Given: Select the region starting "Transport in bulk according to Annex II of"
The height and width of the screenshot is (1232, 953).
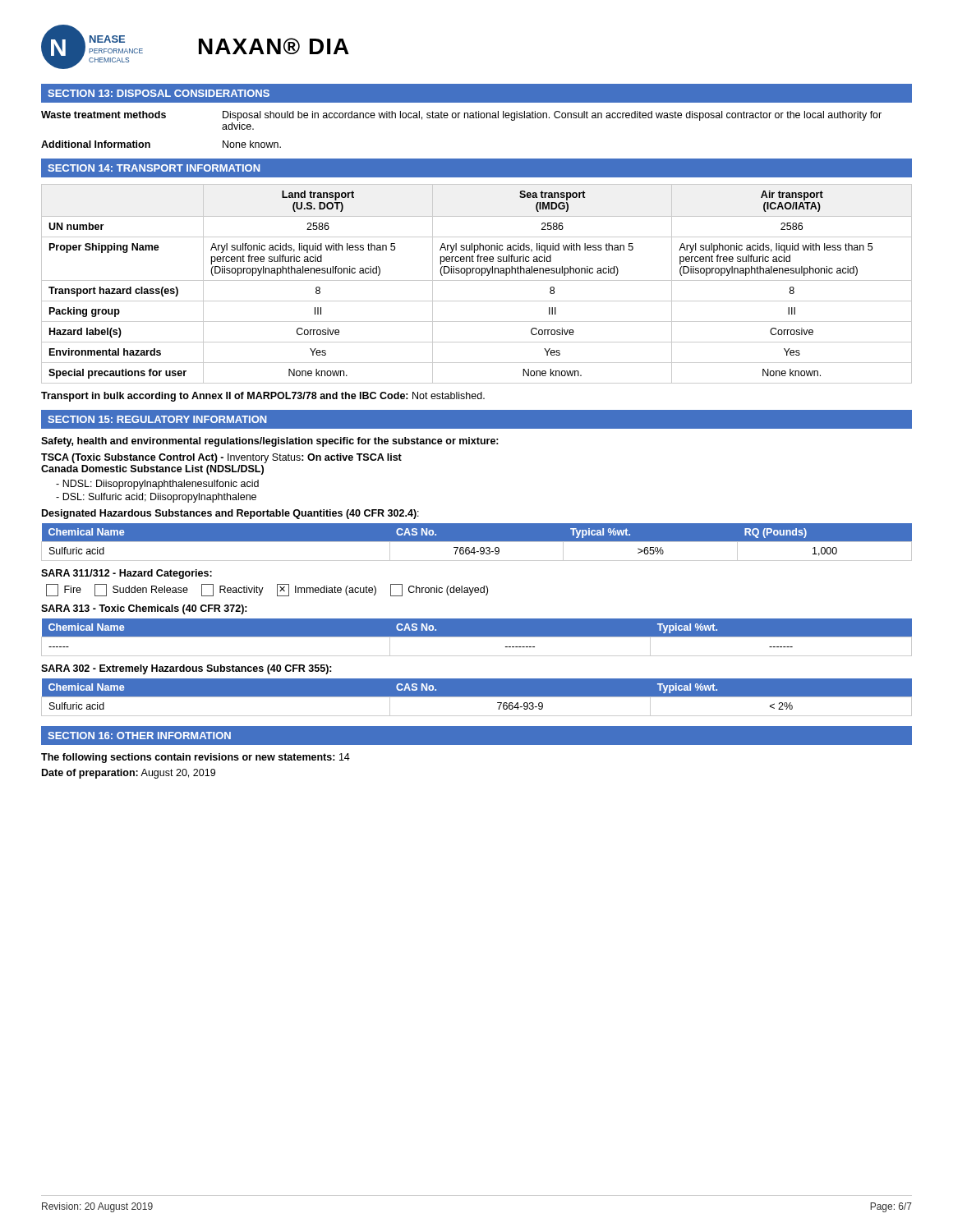Looking at the screenshot, I should click(x=263, y=396).
